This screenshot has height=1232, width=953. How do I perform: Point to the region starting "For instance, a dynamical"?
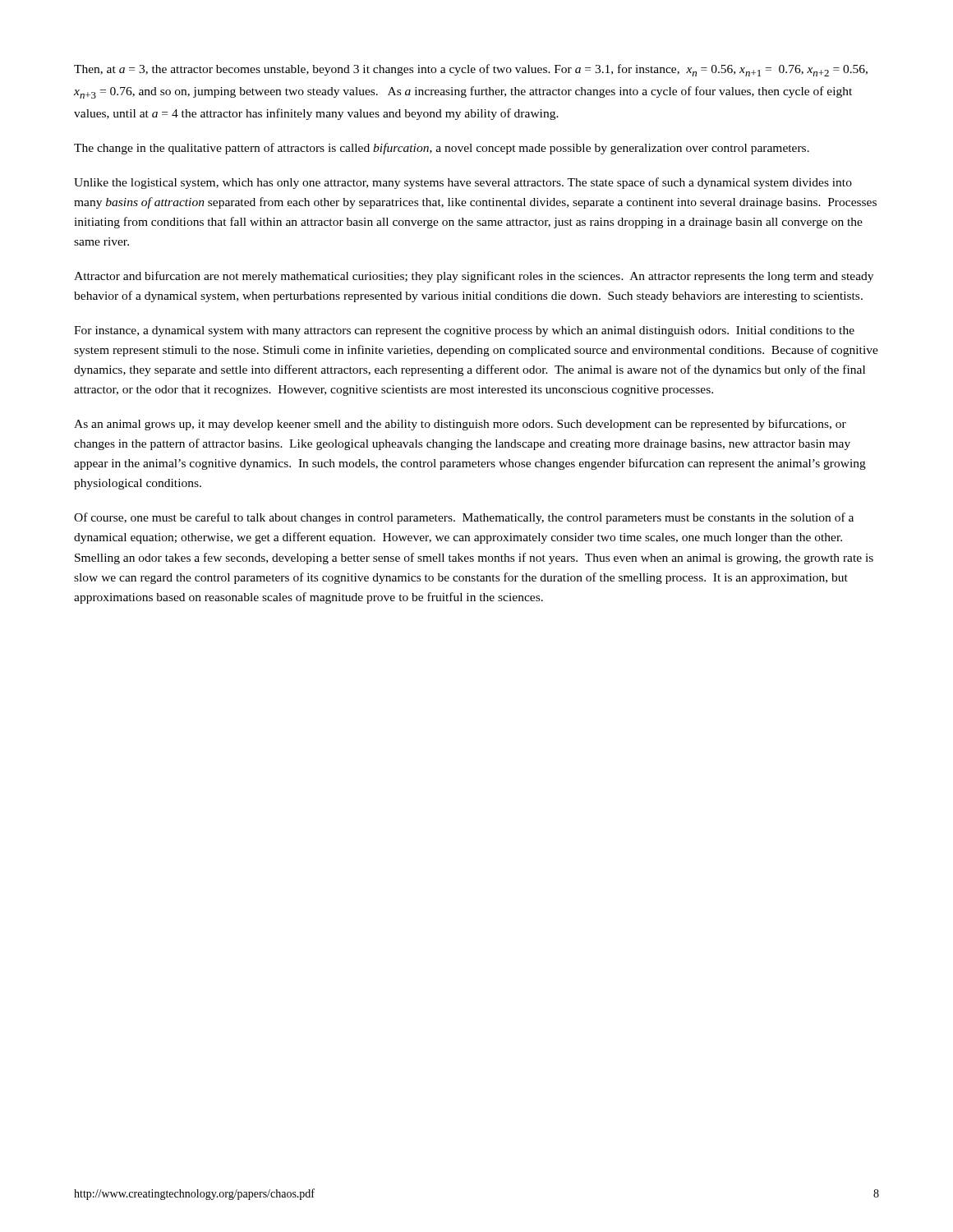[x=476, y=360]
